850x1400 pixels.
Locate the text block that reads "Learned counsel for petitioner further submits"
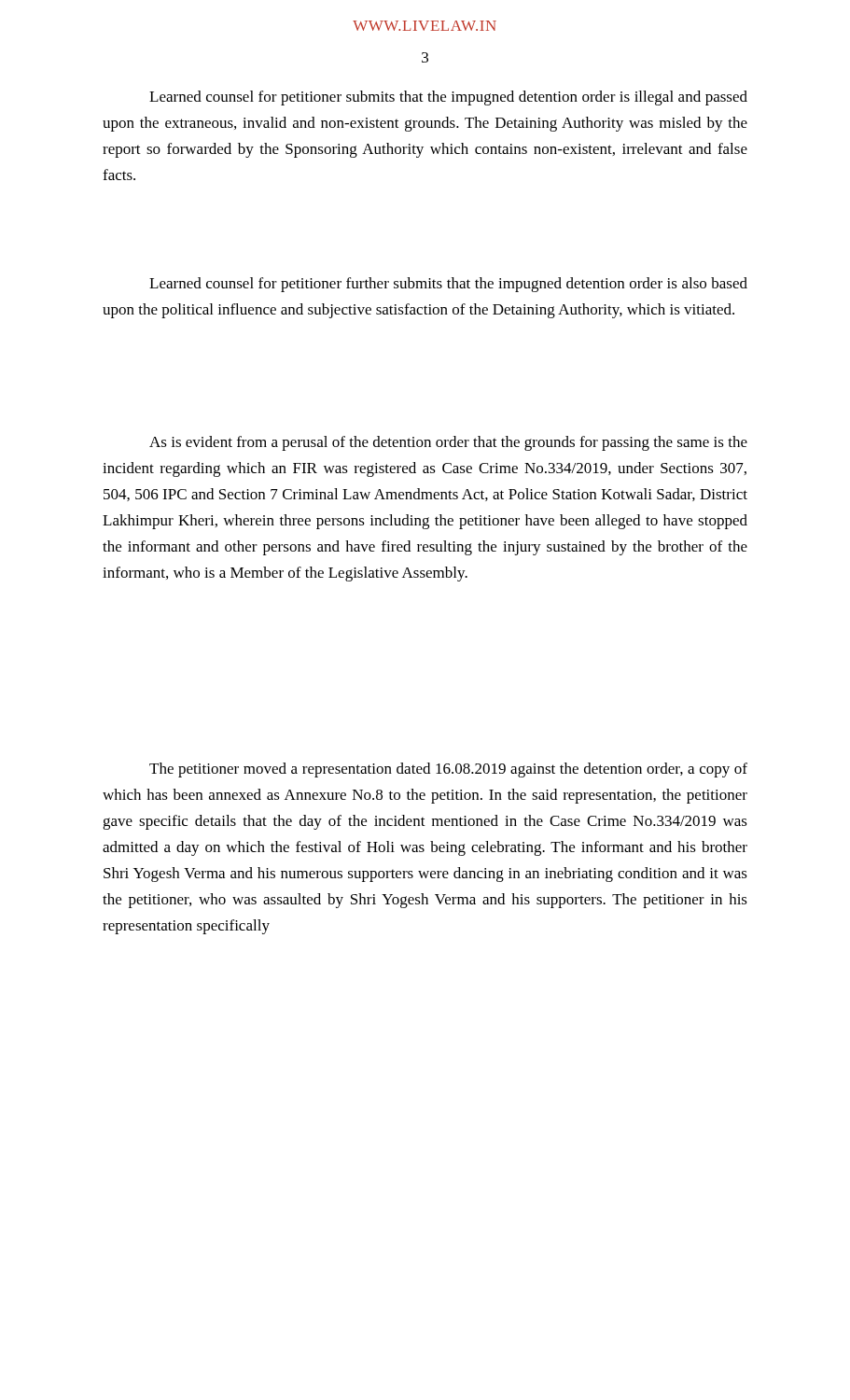pos(425,297)
